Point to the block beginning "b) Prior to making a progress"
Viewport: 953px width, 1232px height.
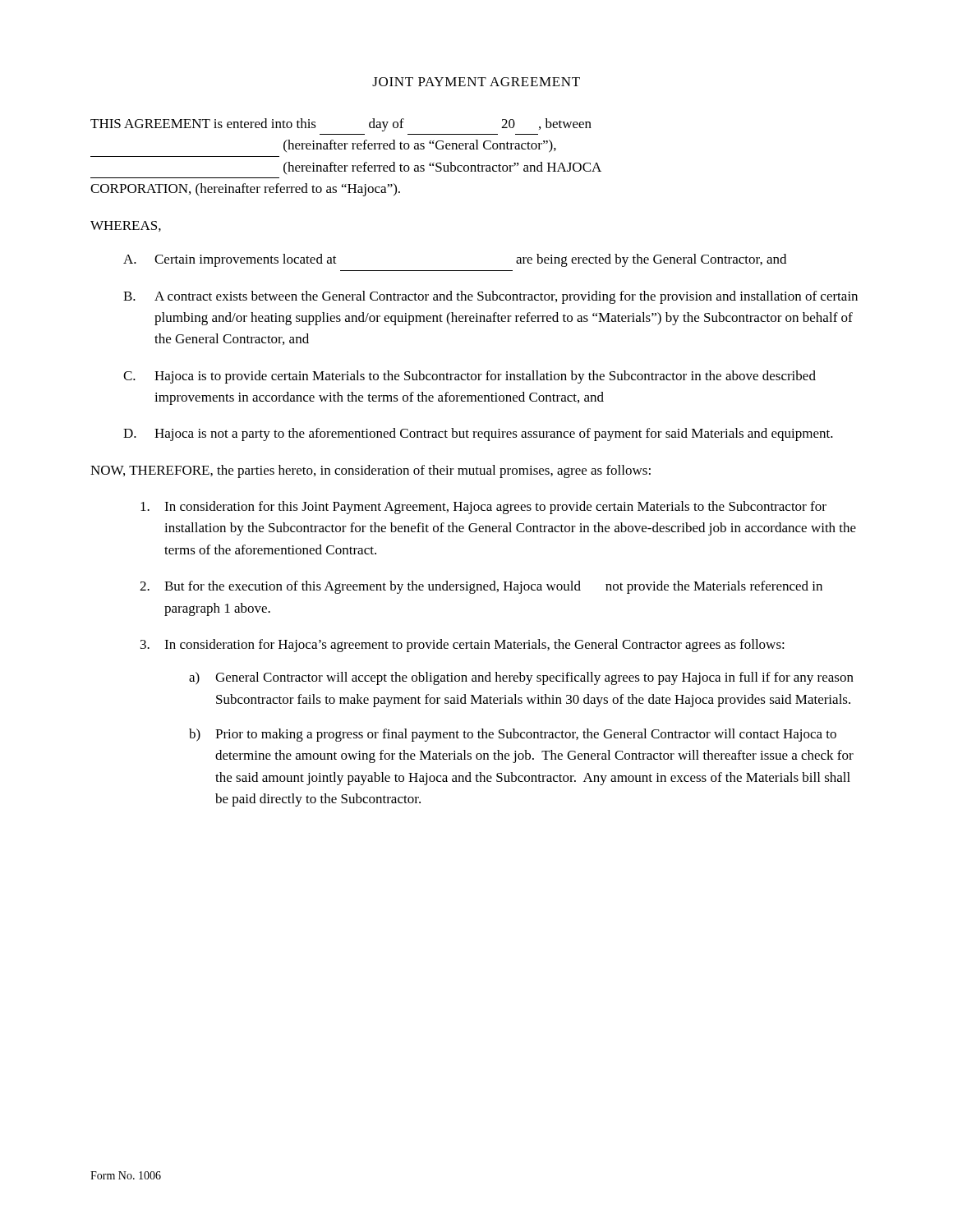click(526, 767)
